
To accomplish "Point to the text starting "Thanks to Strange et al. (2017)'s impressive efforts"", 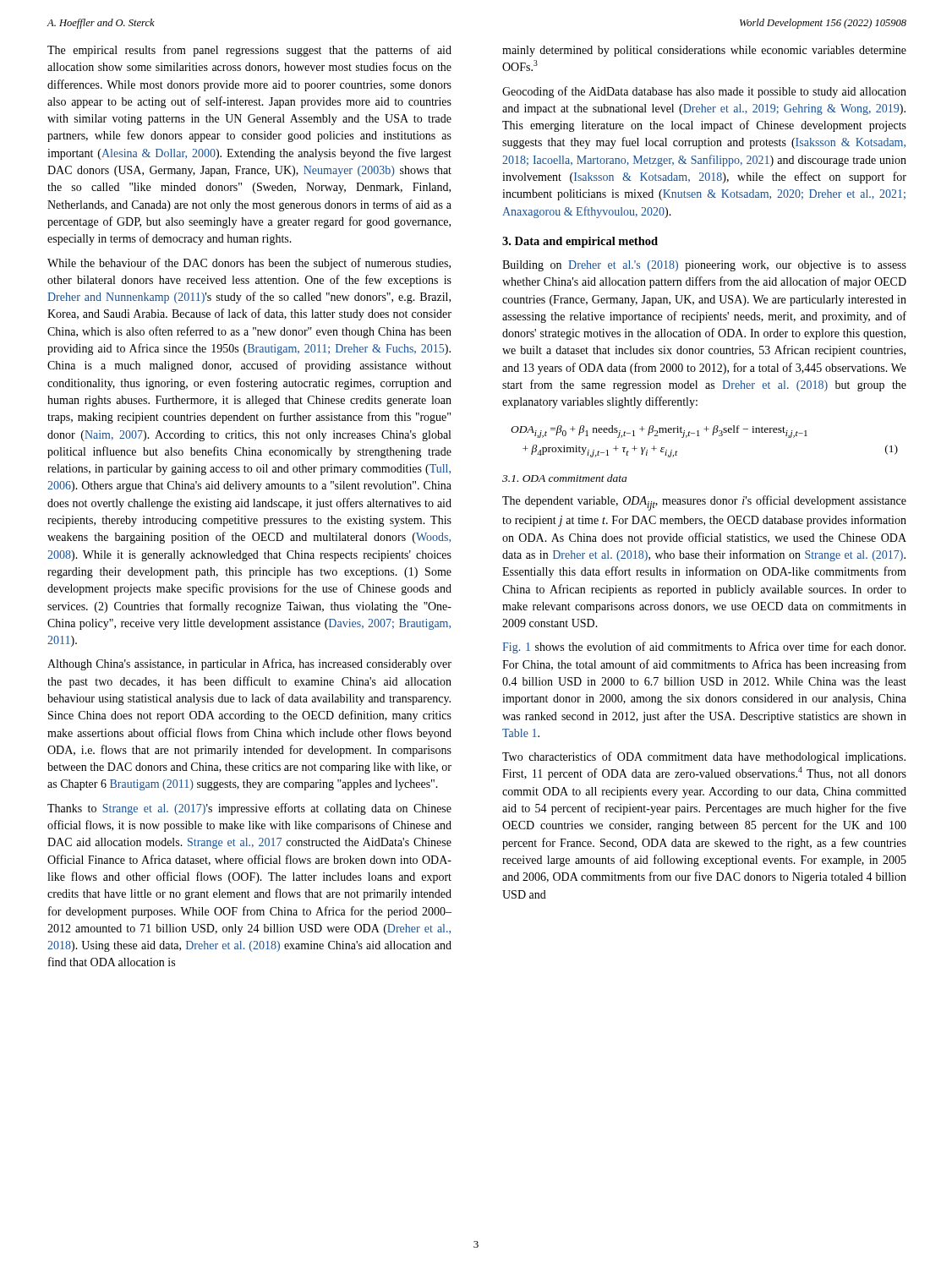I will click(249, 886).
